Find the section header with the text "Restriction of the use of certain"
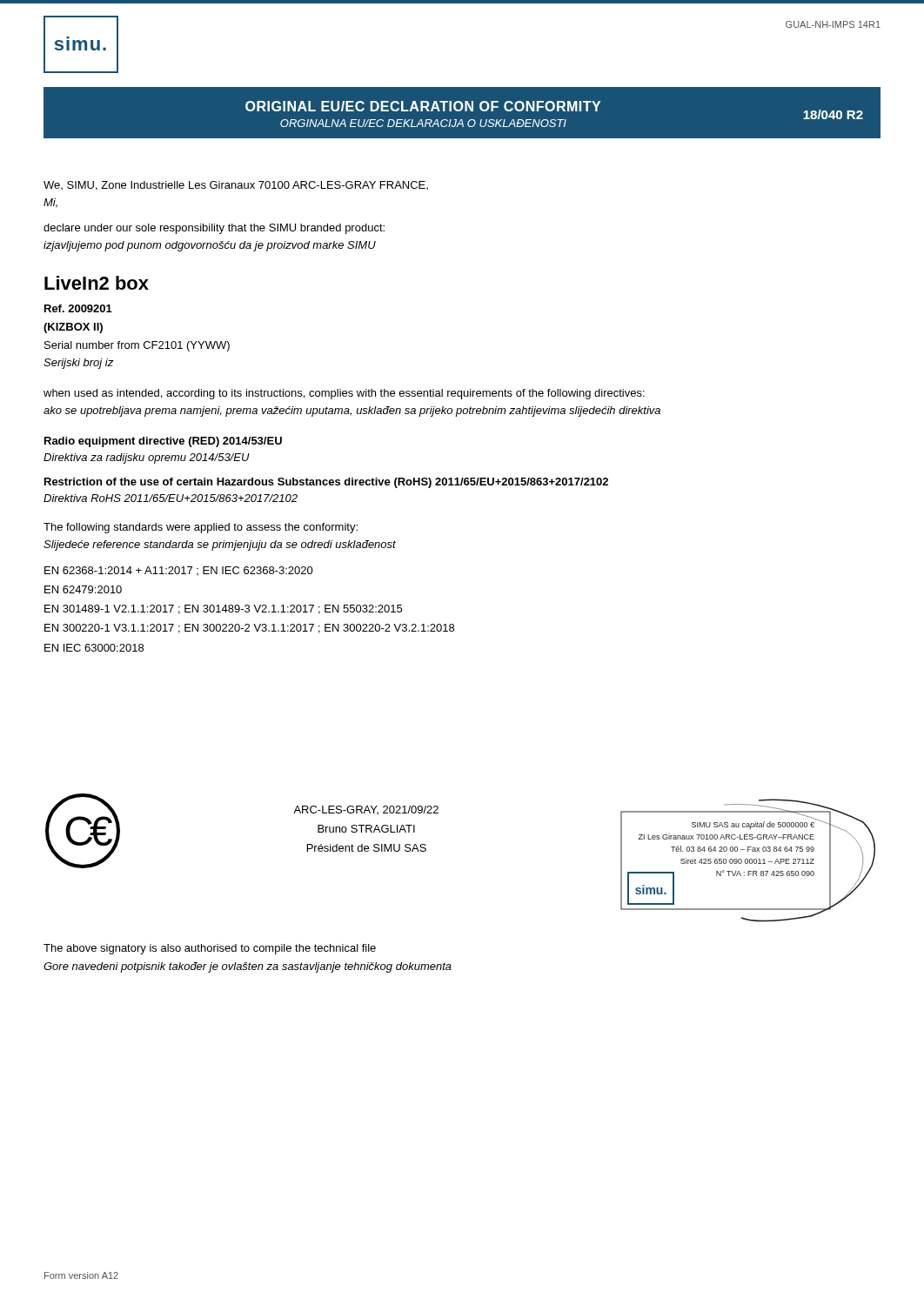Image resolution: width=924 pixels, height=1305 pixels. click(326, 481)
